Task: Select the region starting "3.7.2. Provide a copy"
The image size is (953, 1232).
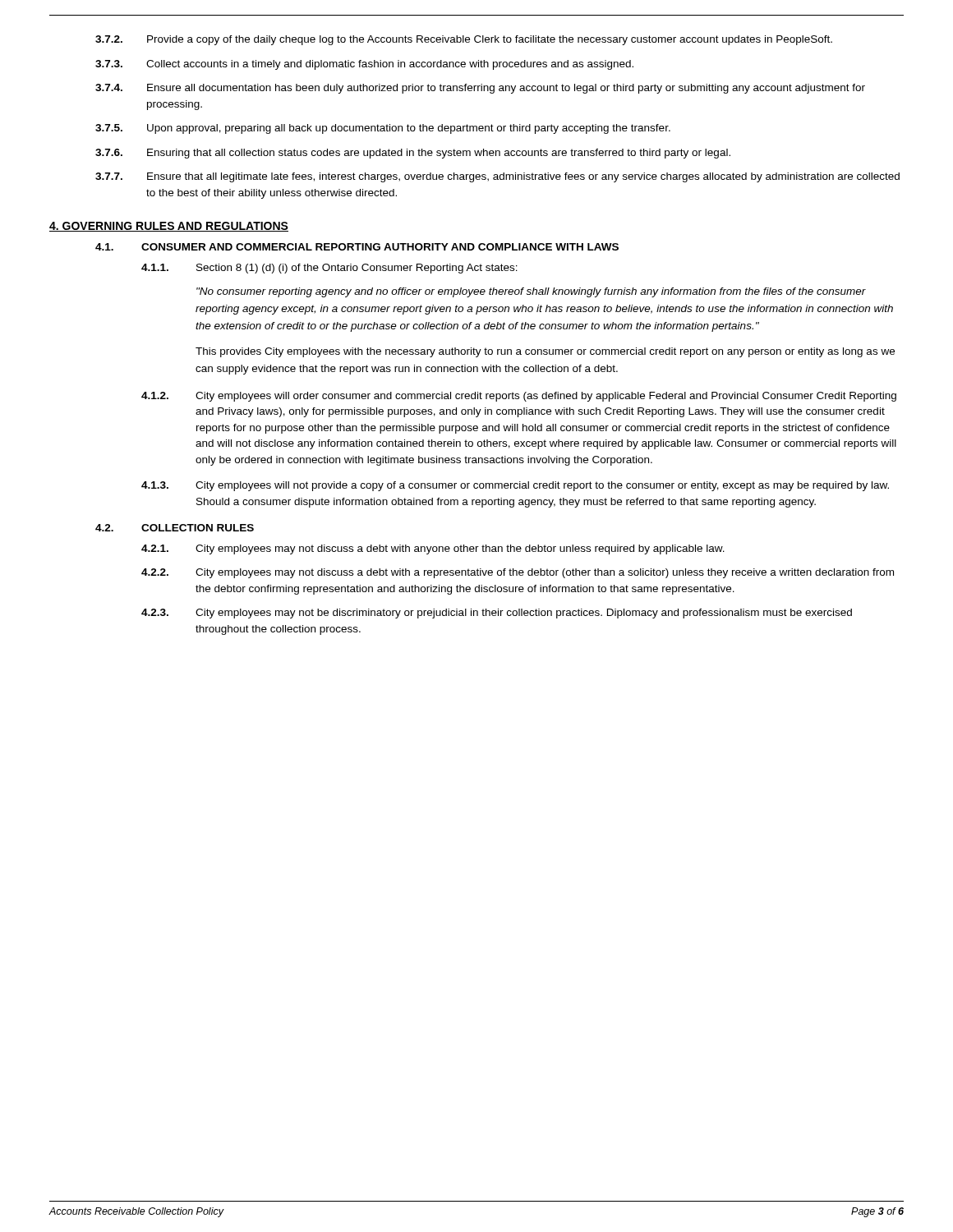Action: coord(500,39)
